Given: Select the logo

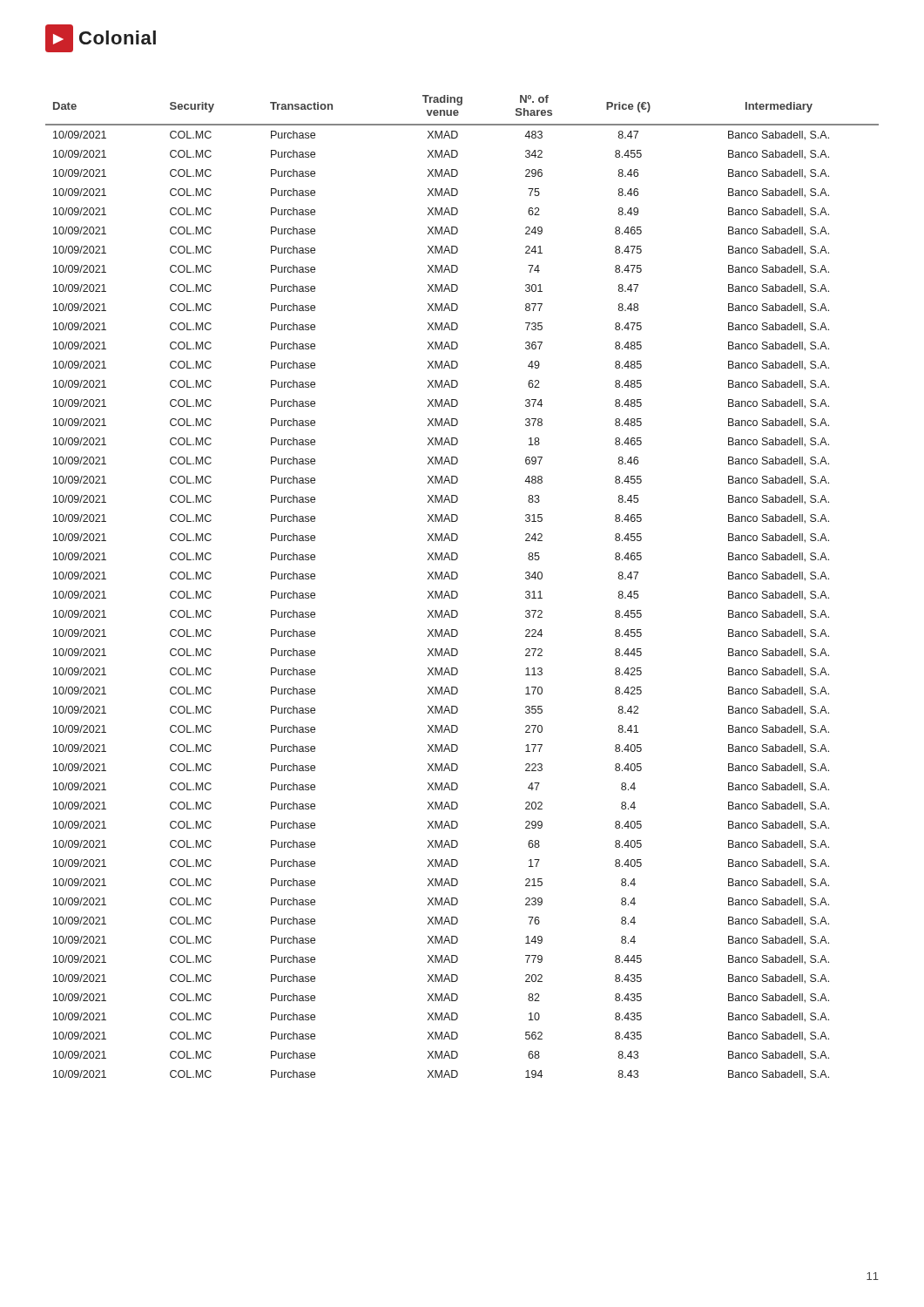Looking at the screenshot, I should pos(101,38).
